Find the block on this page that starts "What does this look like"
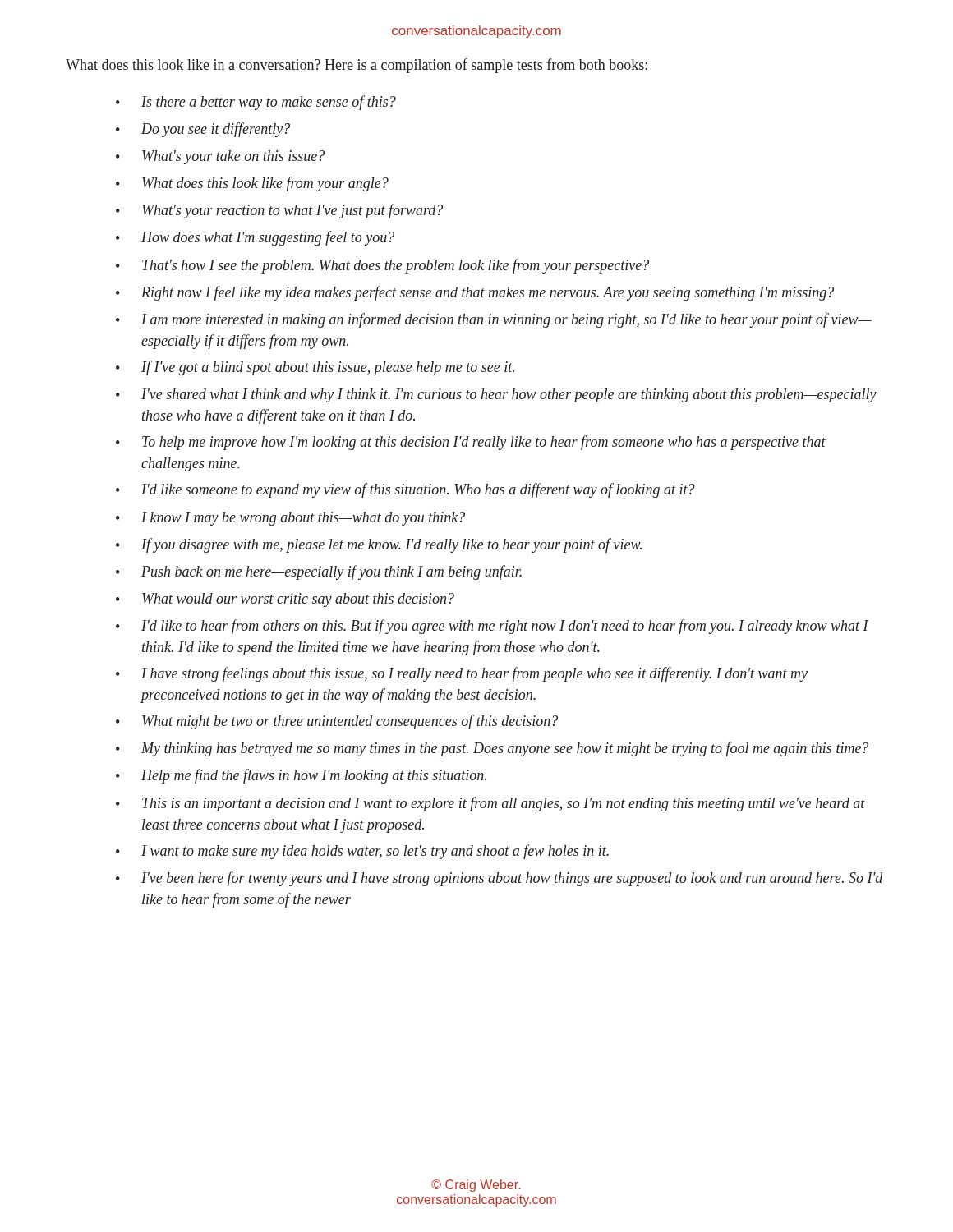Image resolution: width=953 pixels, height=1232 pixels. click(x=357, y=65)
